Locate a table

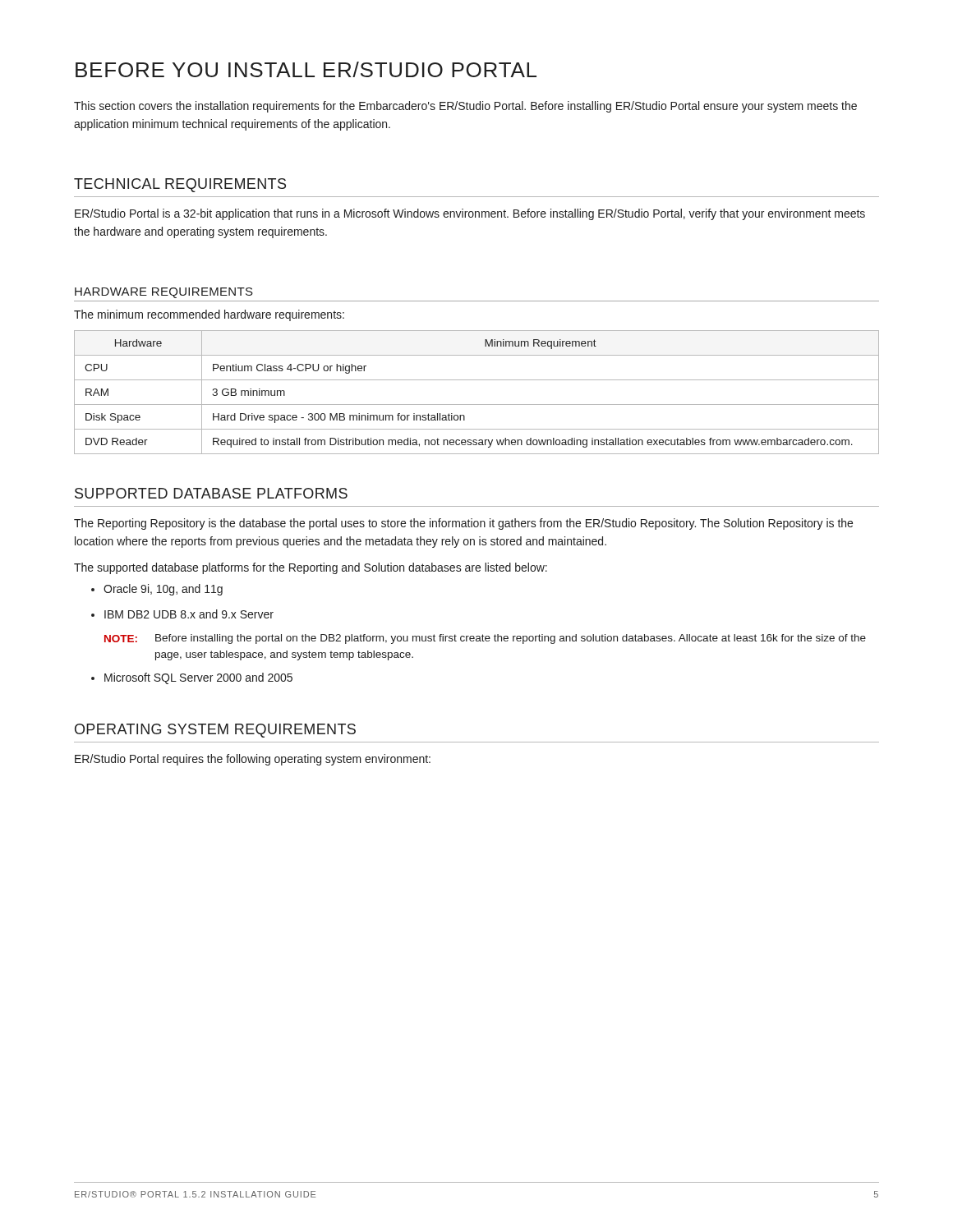point(476,393)
